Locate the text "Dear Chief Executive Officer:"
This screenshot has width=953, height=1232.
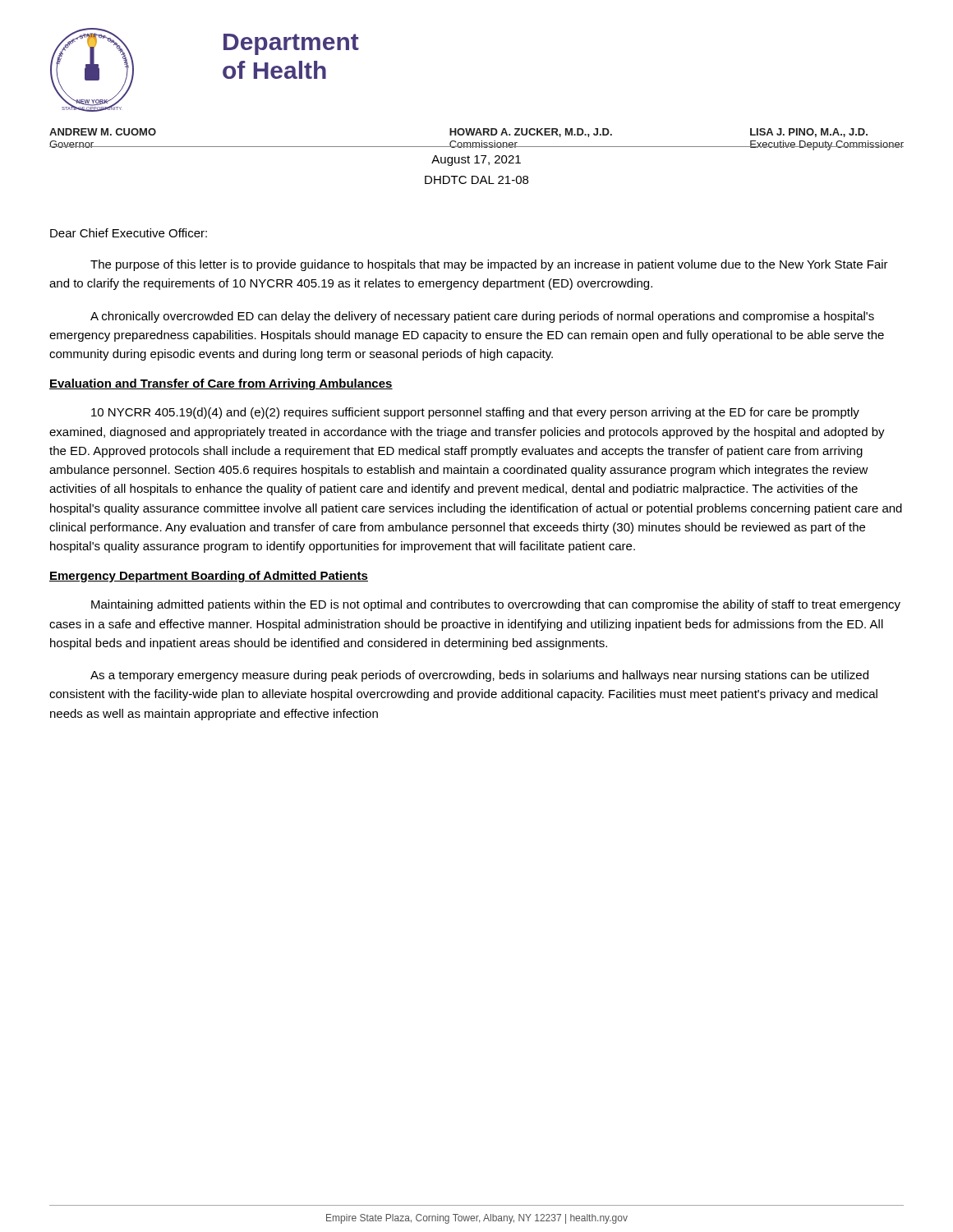(x=129, y=233)
